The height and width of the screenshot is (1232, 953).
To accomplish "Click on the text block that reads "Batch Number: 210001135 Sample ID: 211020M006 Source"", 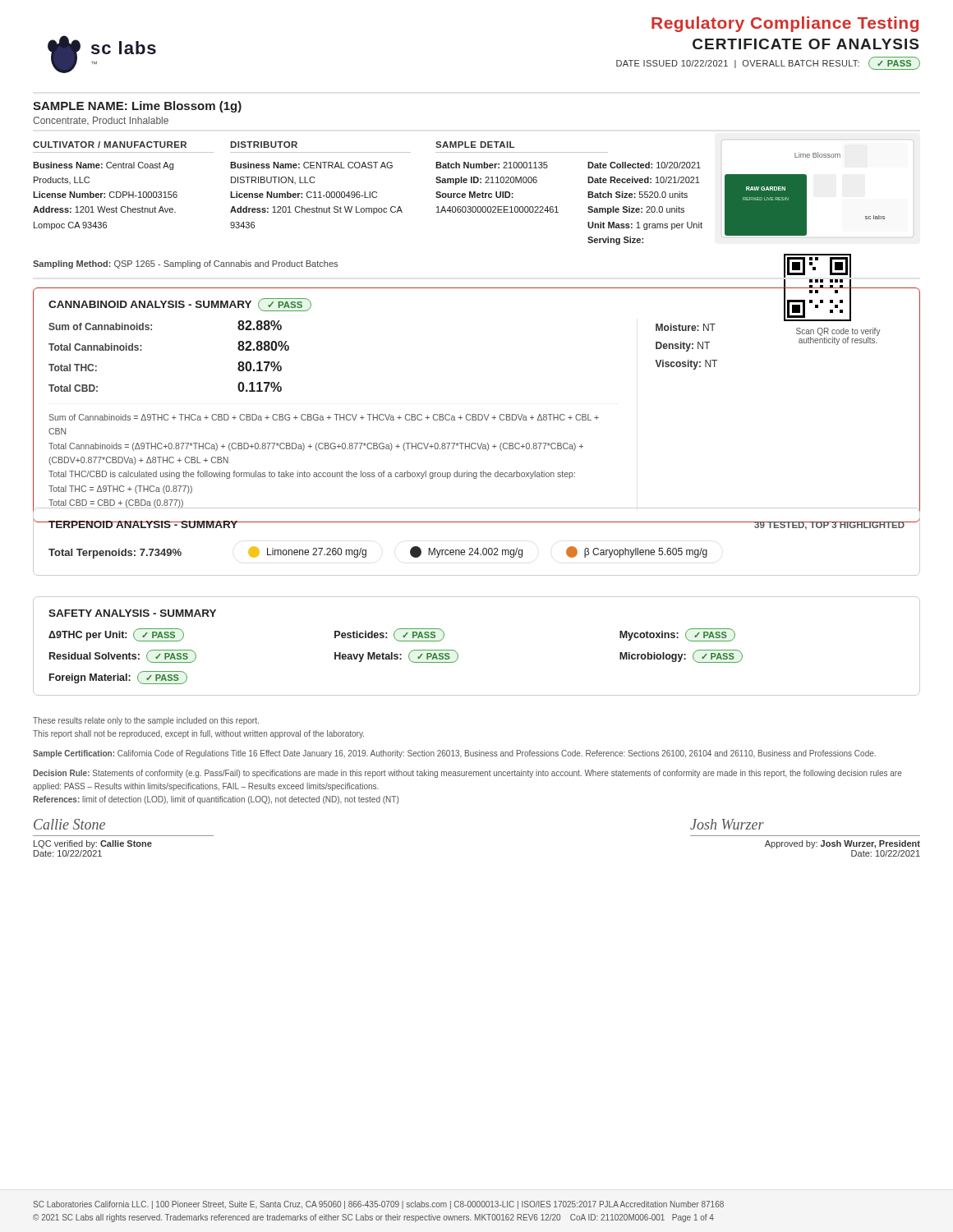I will [497, 187].
